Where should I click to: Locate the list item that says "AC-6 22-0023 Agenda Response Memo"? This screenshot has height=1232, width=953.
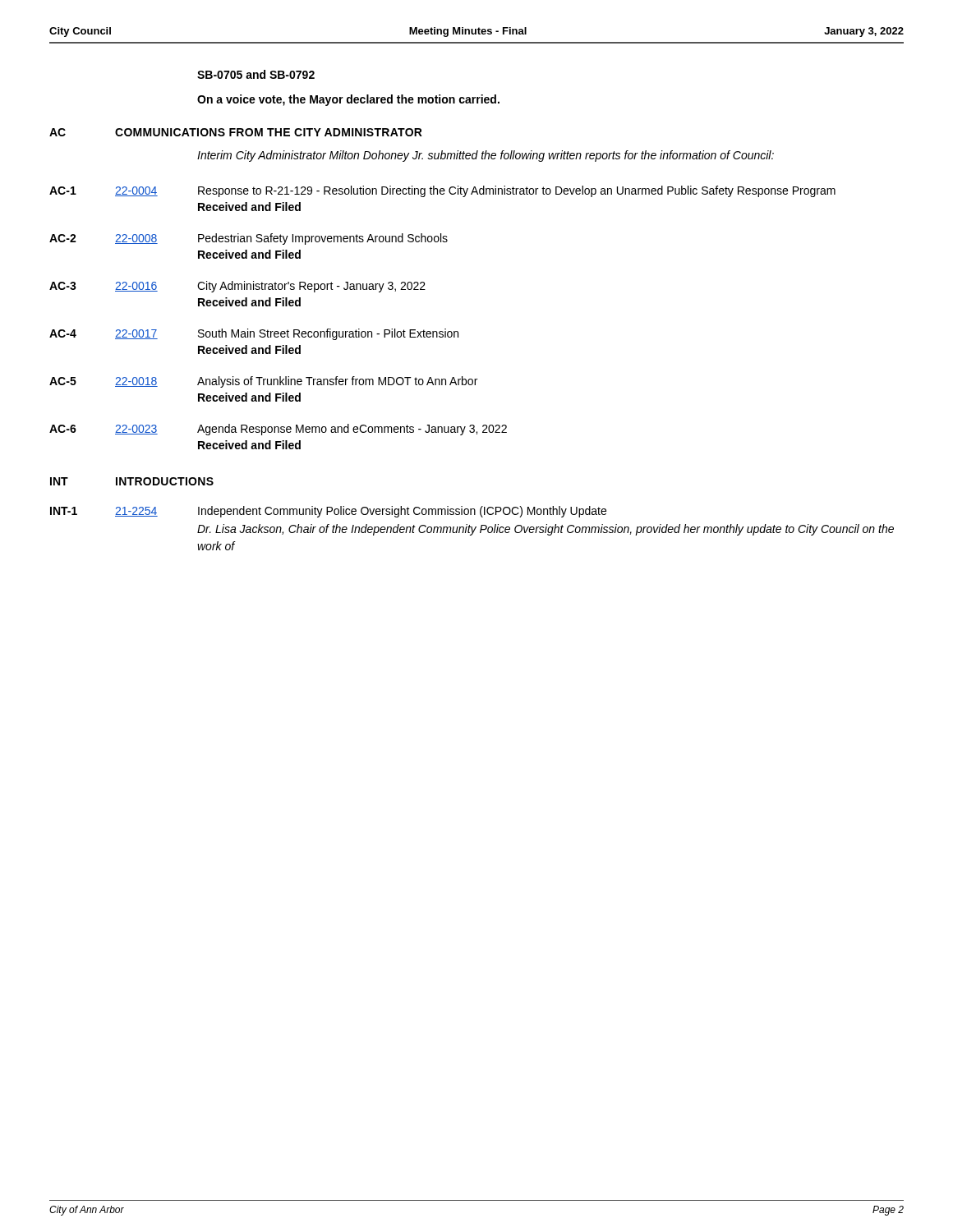pos(476,428)
